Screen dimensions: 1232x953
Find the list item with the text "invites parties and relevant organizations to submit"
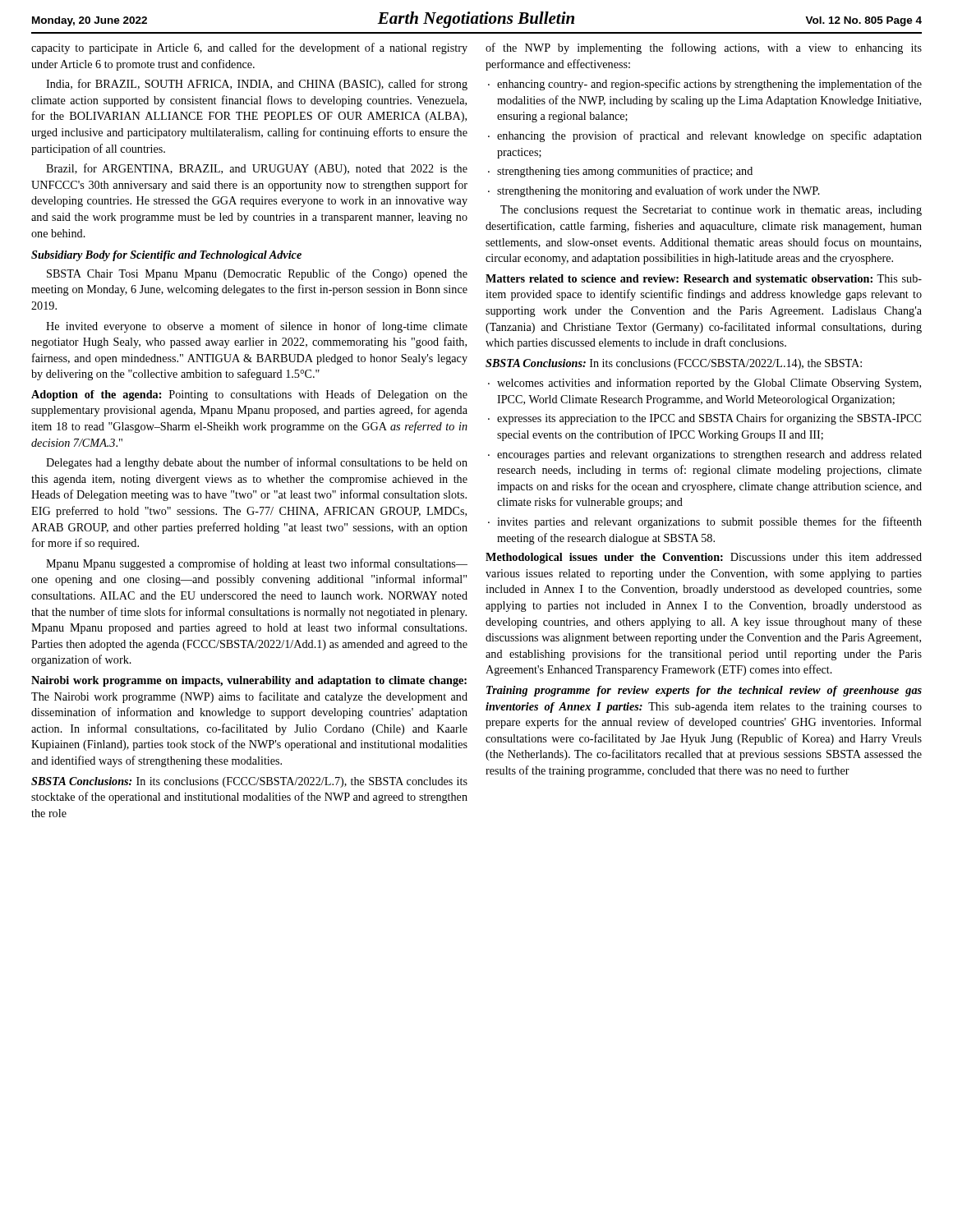point(709,530)
